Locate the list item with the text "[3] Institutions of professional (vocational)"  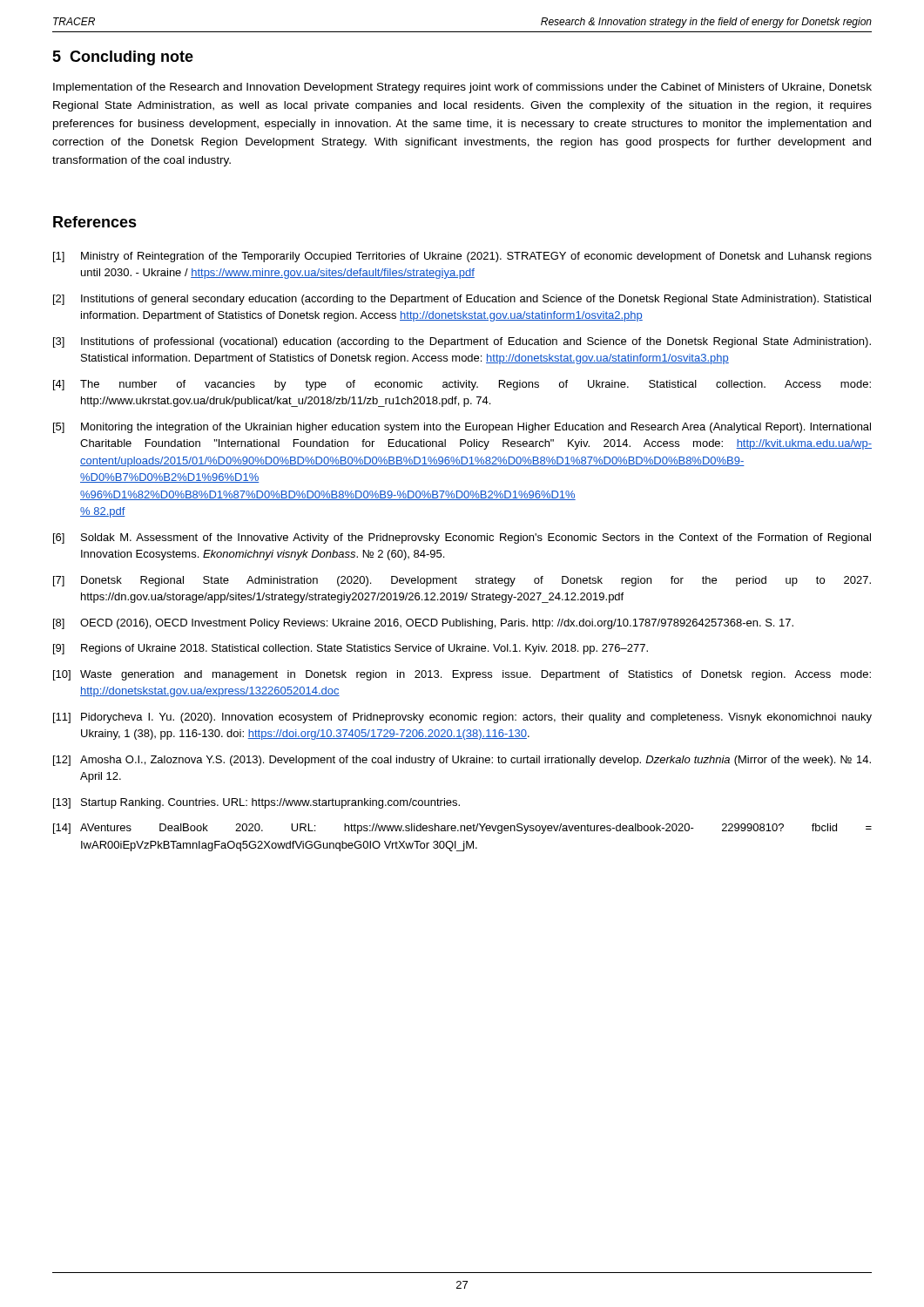coord(462,349)
